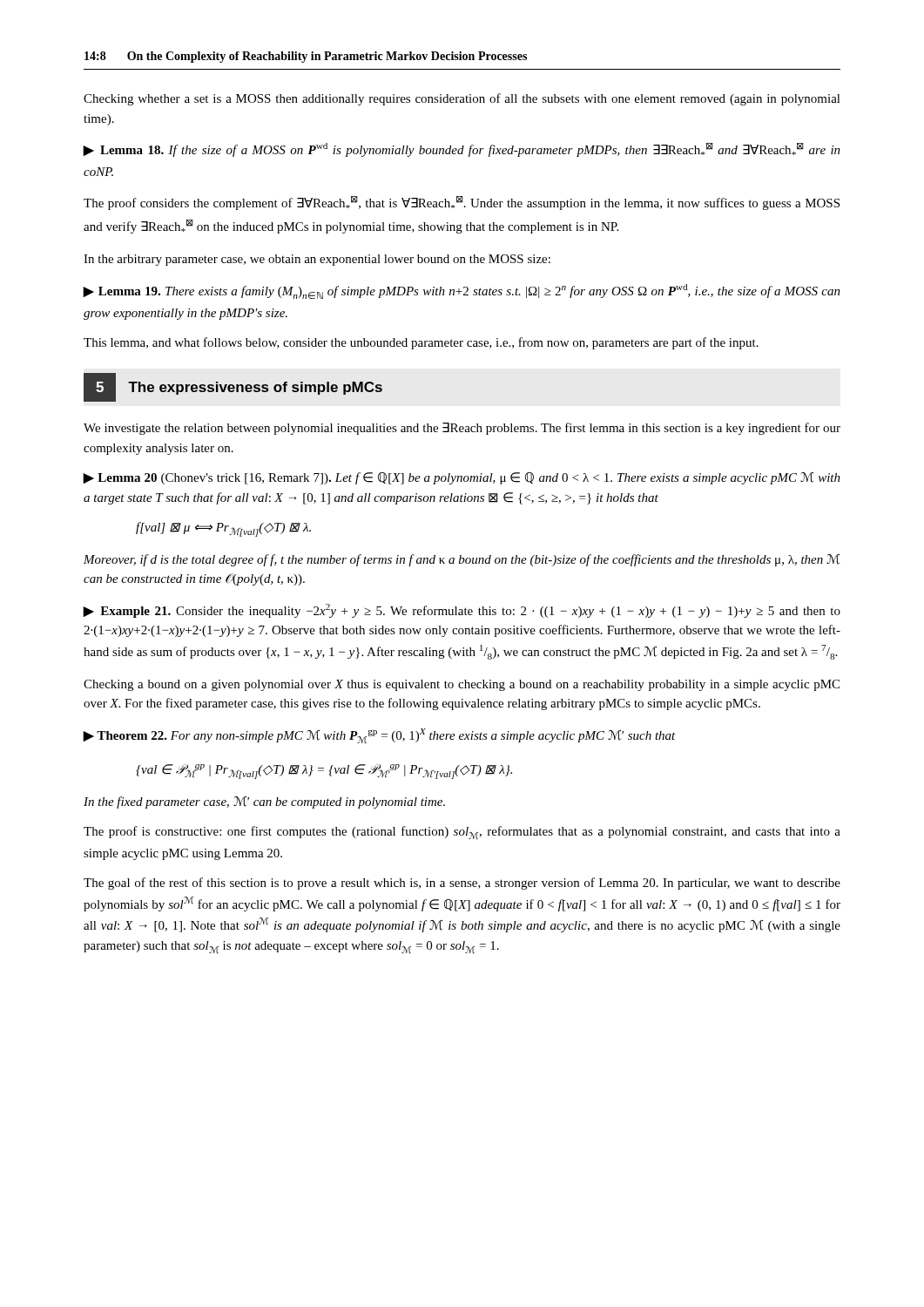Screen dimensions: 1307x924
Task: Click the passage that begins "Checking a bound on a"
Action: [x=462, y=694]
